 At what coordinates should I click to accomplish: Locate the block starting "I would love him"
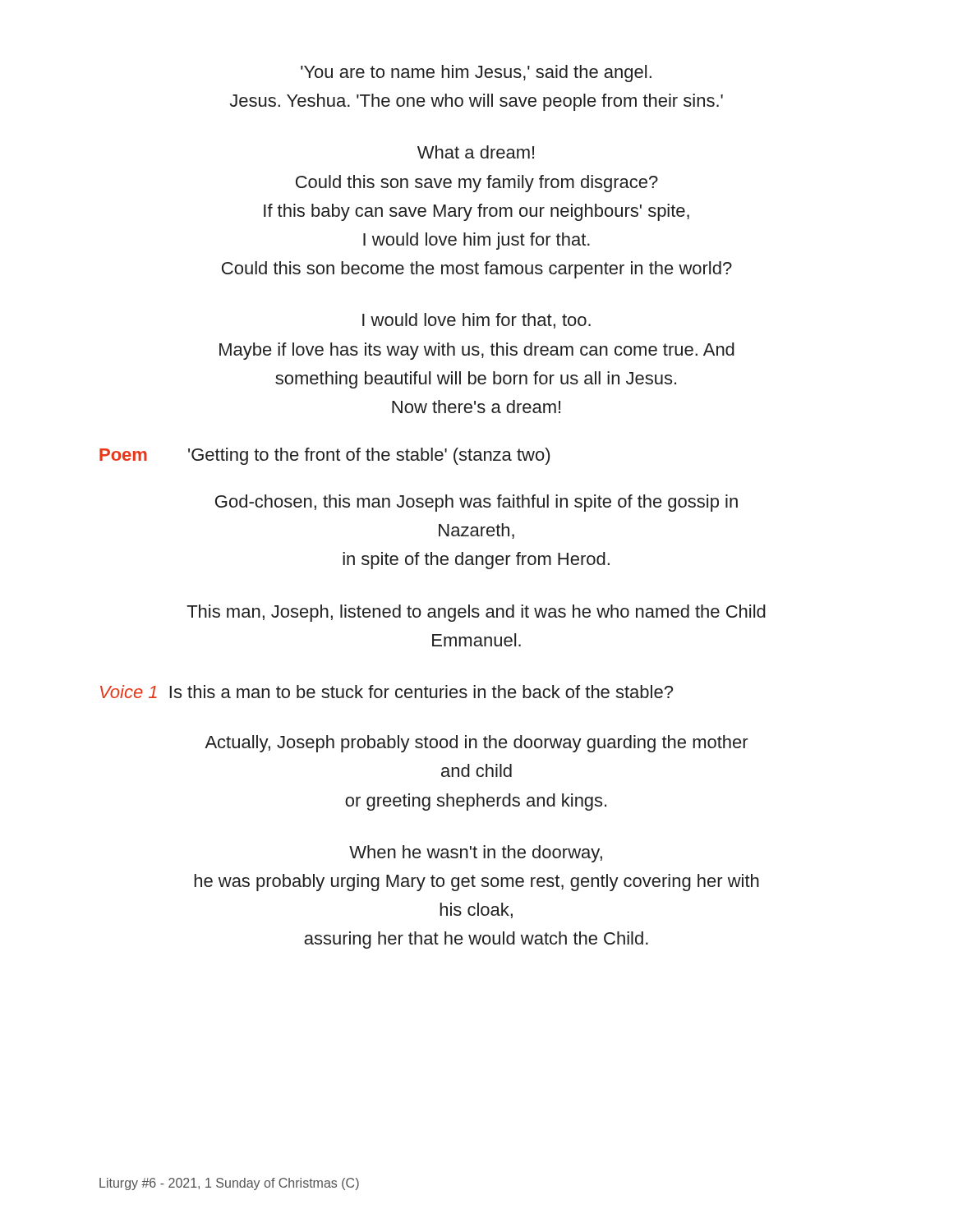pyautogui.click(x=476, y=364)
